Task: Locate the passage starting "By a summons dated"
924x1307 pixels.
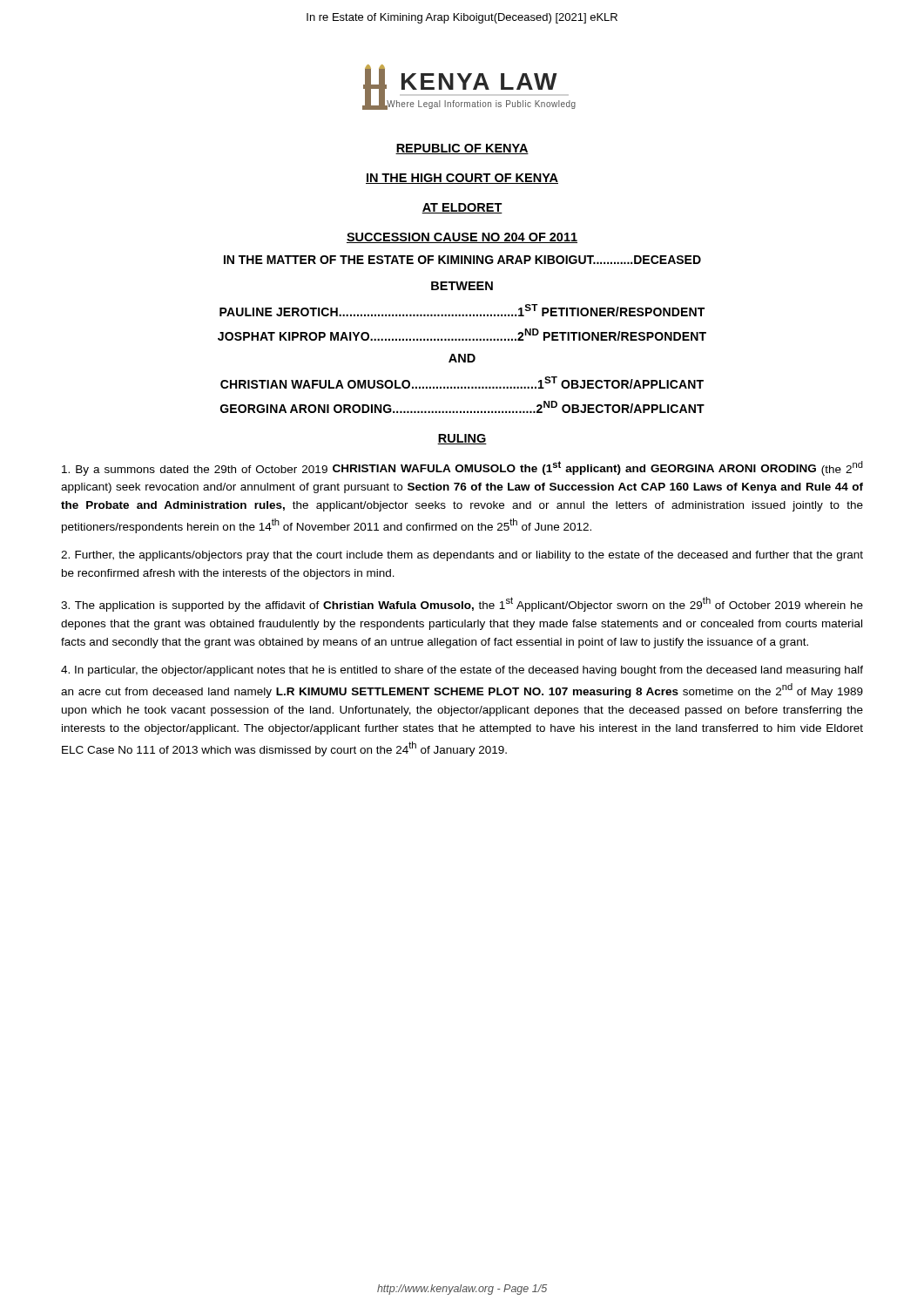Action: (462, 496)
